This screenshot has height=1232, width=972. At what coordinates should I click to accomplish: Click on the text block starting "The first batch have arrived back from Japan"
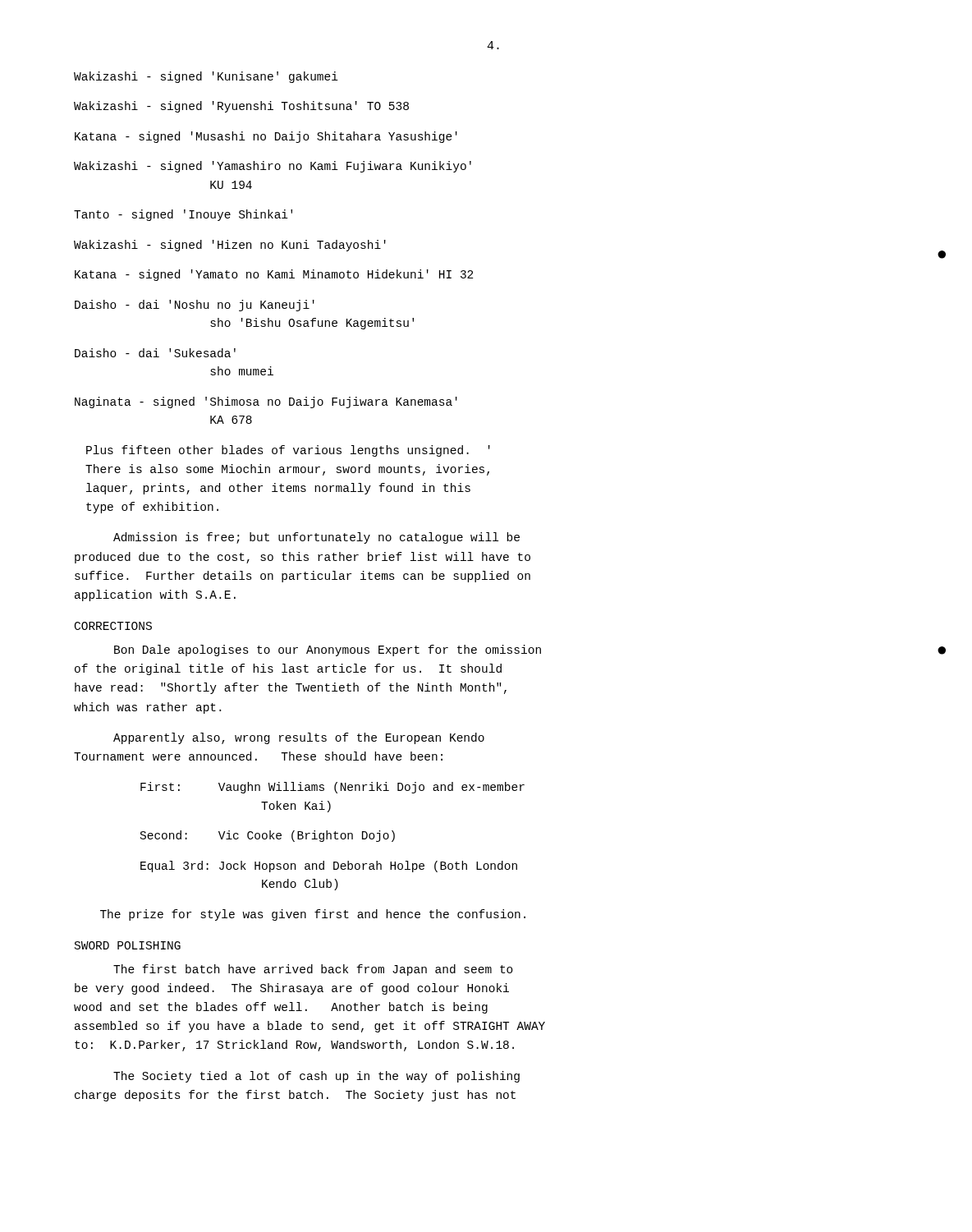click(310, 1008)
